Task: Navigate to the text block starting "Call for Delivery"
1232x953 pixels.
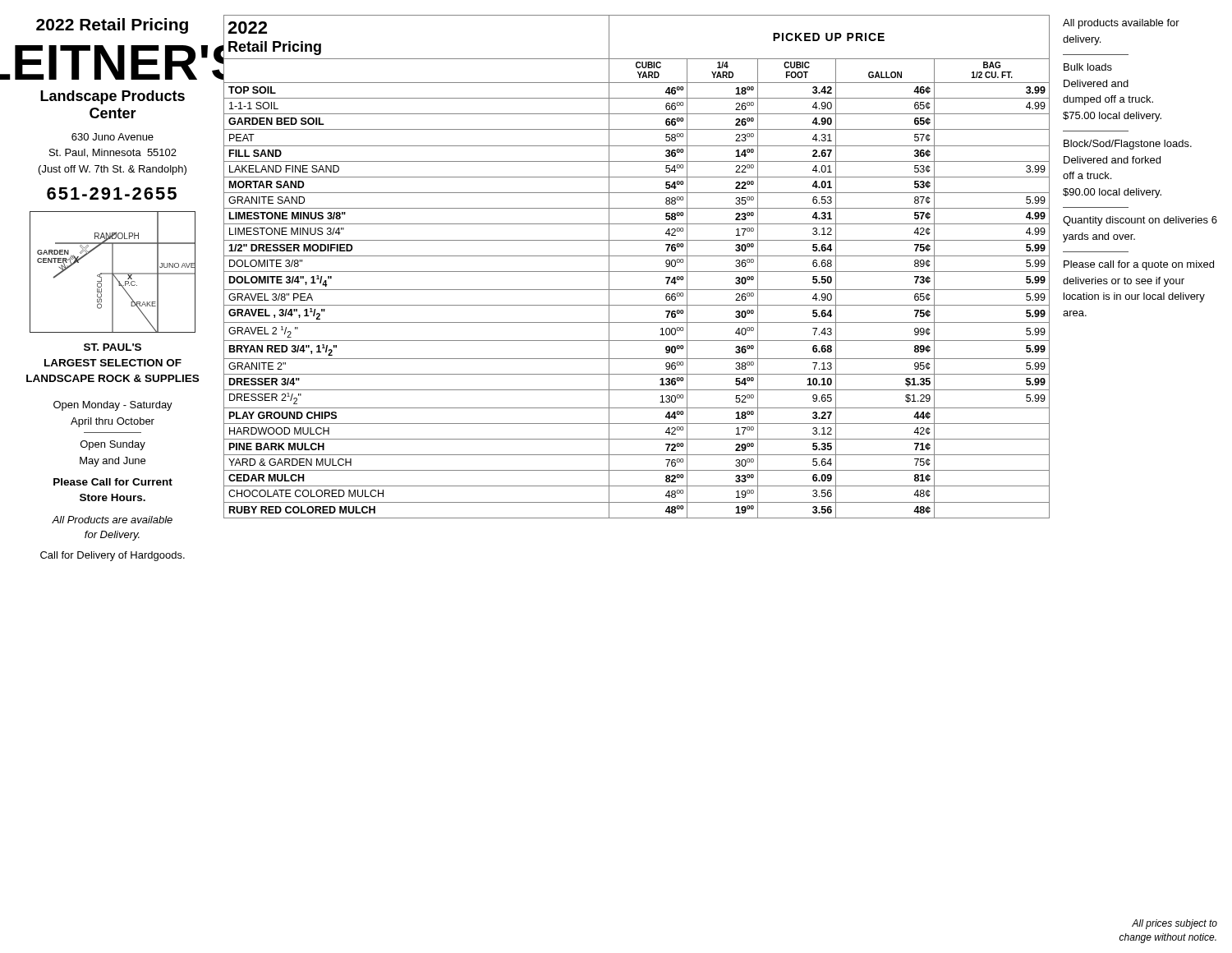Action: (112, 555)
